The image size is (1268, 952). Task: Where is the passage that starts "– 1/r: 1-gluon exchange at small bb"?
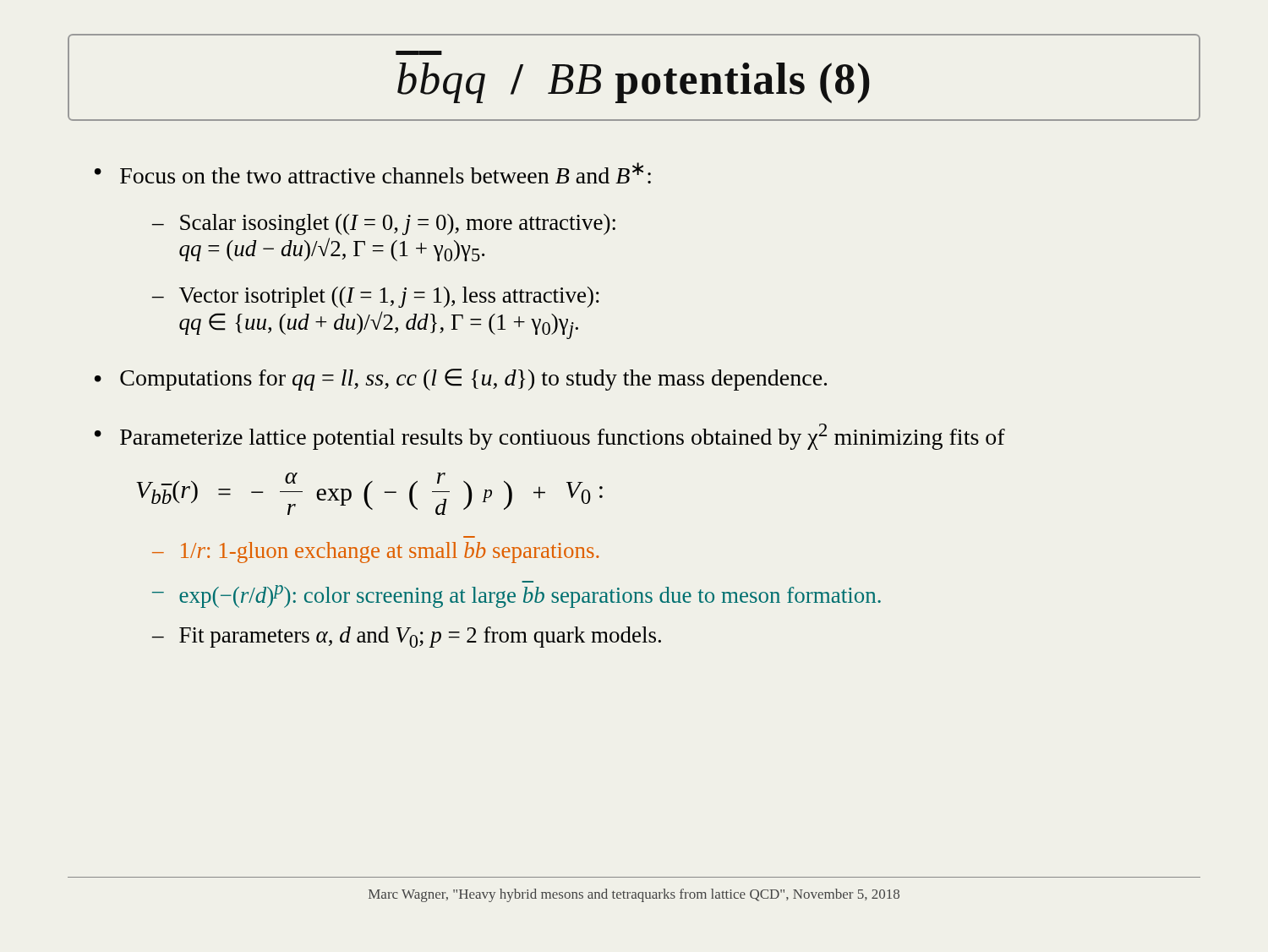tap(376, 551)
